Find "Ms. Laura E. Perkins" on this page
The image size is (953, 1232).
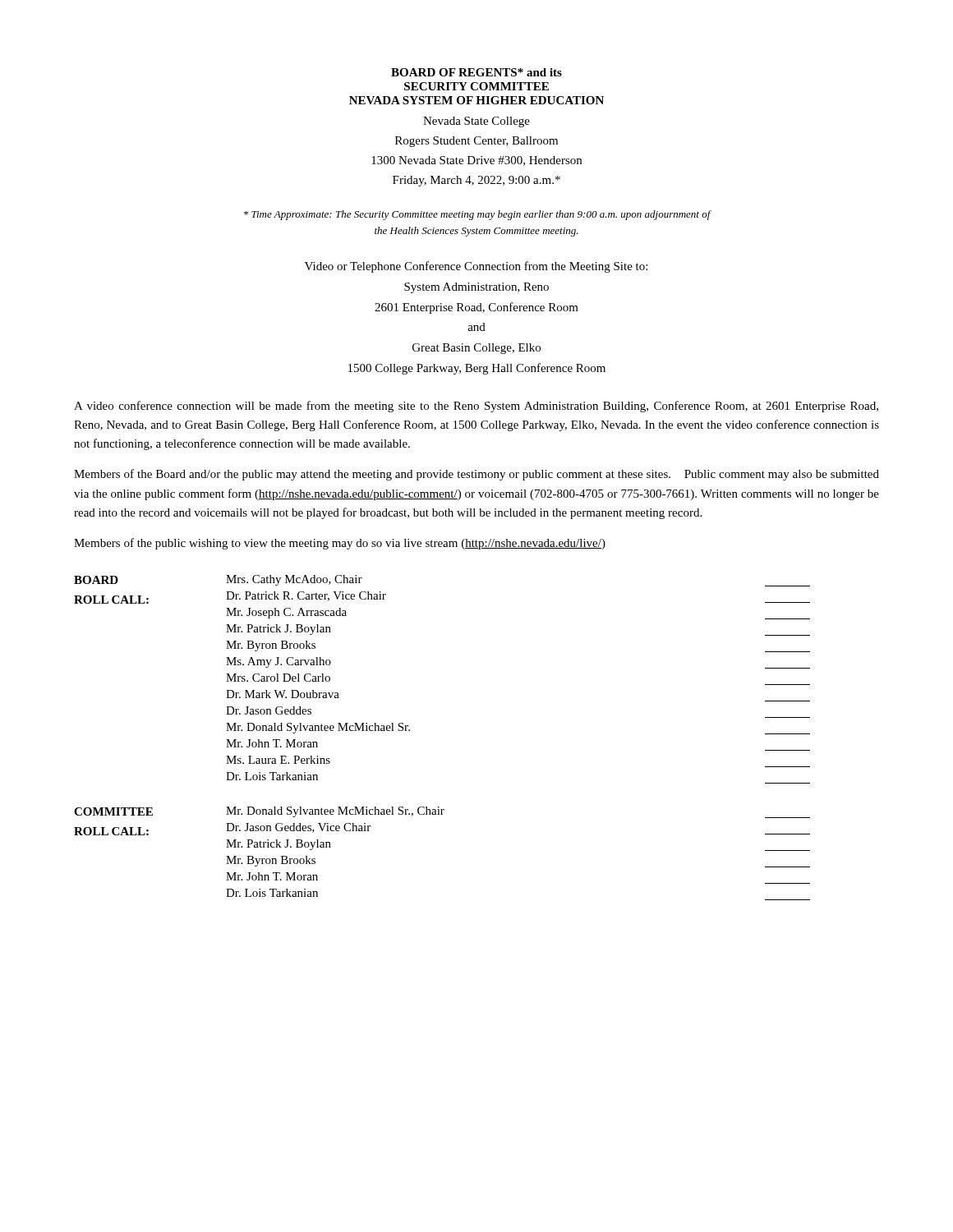click(x=278, y=760)
